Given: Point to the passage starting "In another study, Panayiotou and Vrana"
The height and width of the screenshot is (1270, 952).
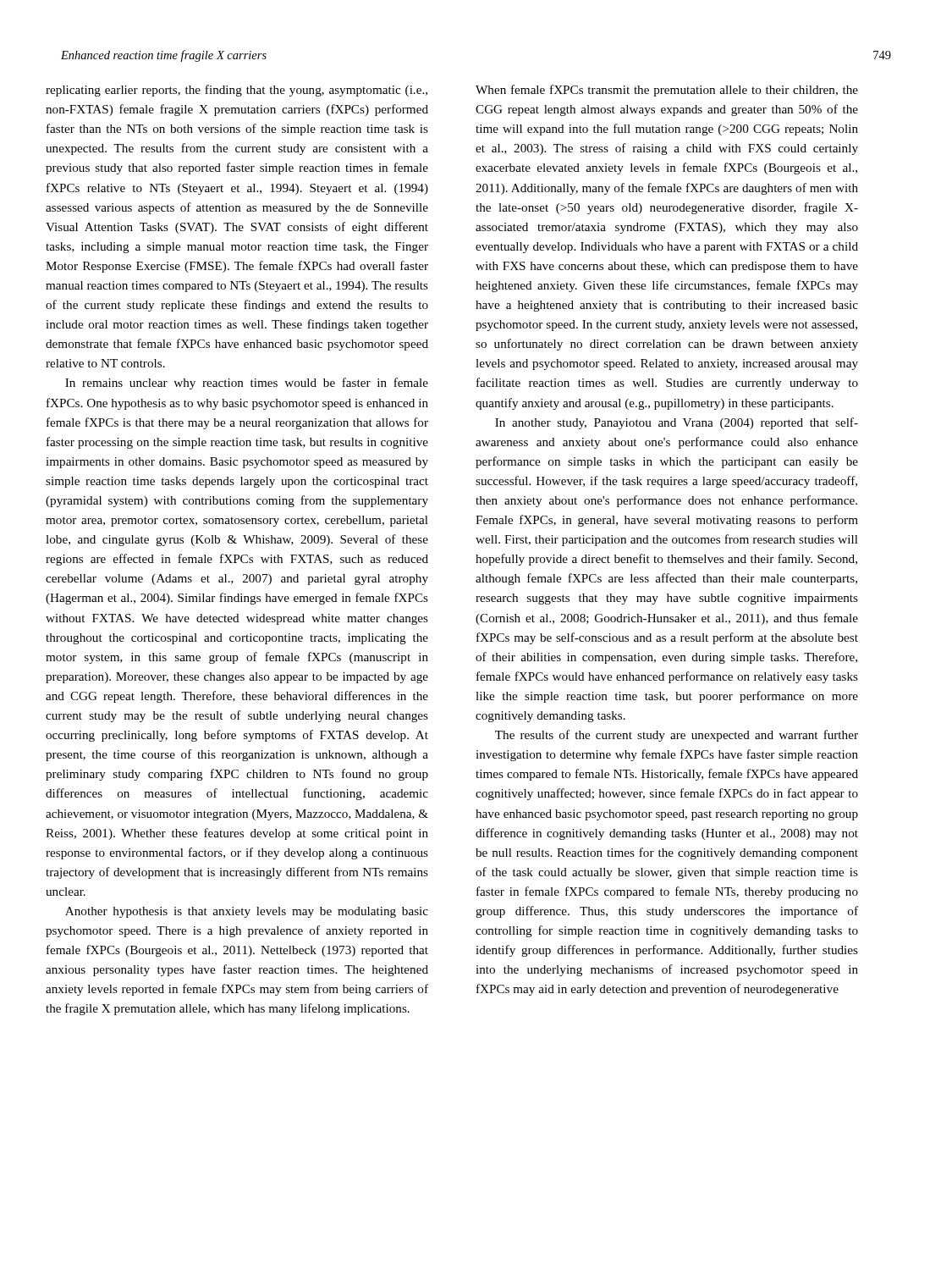Looking at the screenshot, I should [x=667, y=568].
